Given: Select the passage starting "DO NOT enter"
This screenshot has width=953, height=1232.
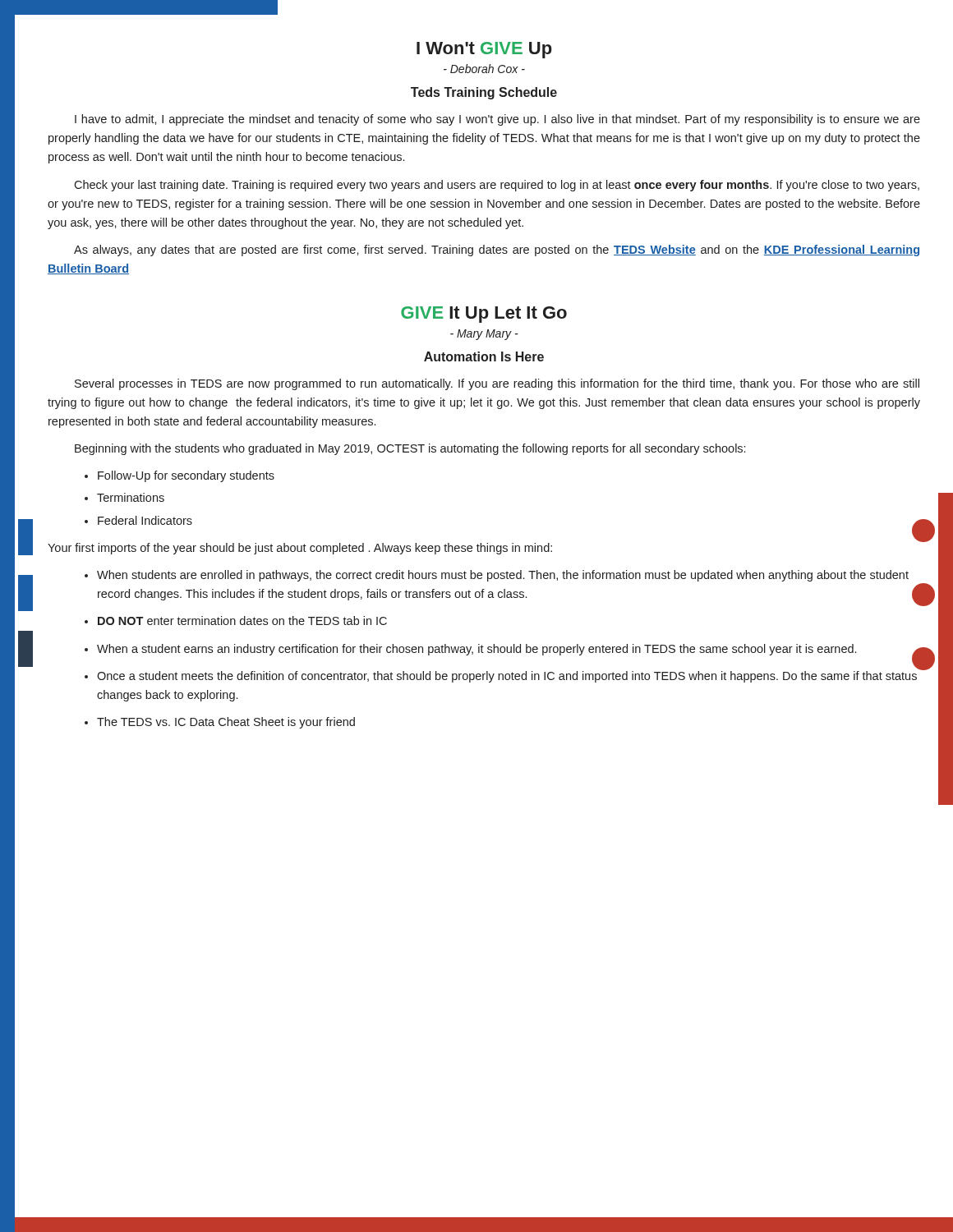Looking at the screenshot, I should pos(242,621).
